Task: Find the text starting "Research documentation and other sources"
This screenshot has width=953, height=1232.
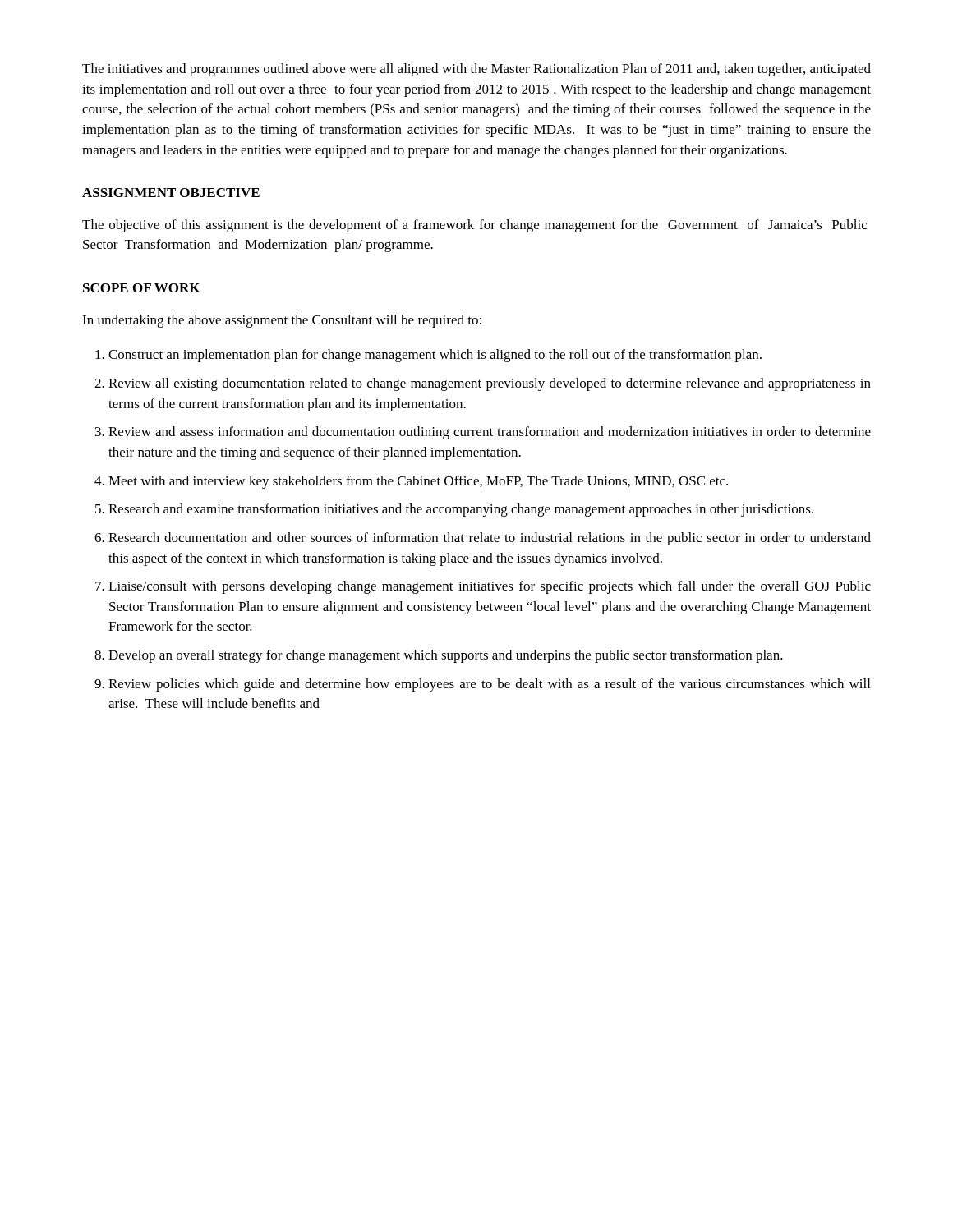Action: tap(490, 548)
